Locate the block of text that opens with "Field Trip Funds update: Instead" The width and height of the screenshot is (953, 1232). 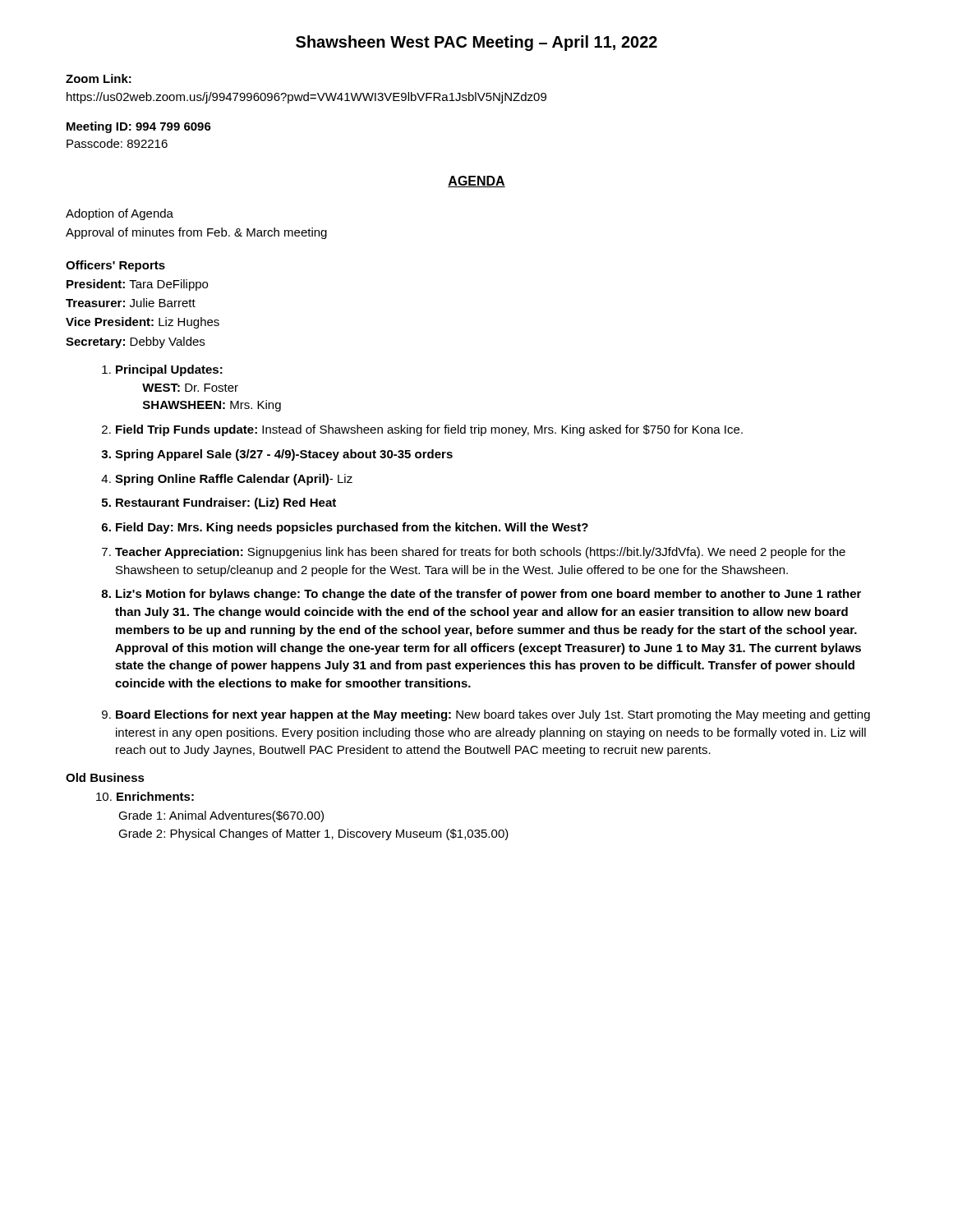tap(429, 429)
